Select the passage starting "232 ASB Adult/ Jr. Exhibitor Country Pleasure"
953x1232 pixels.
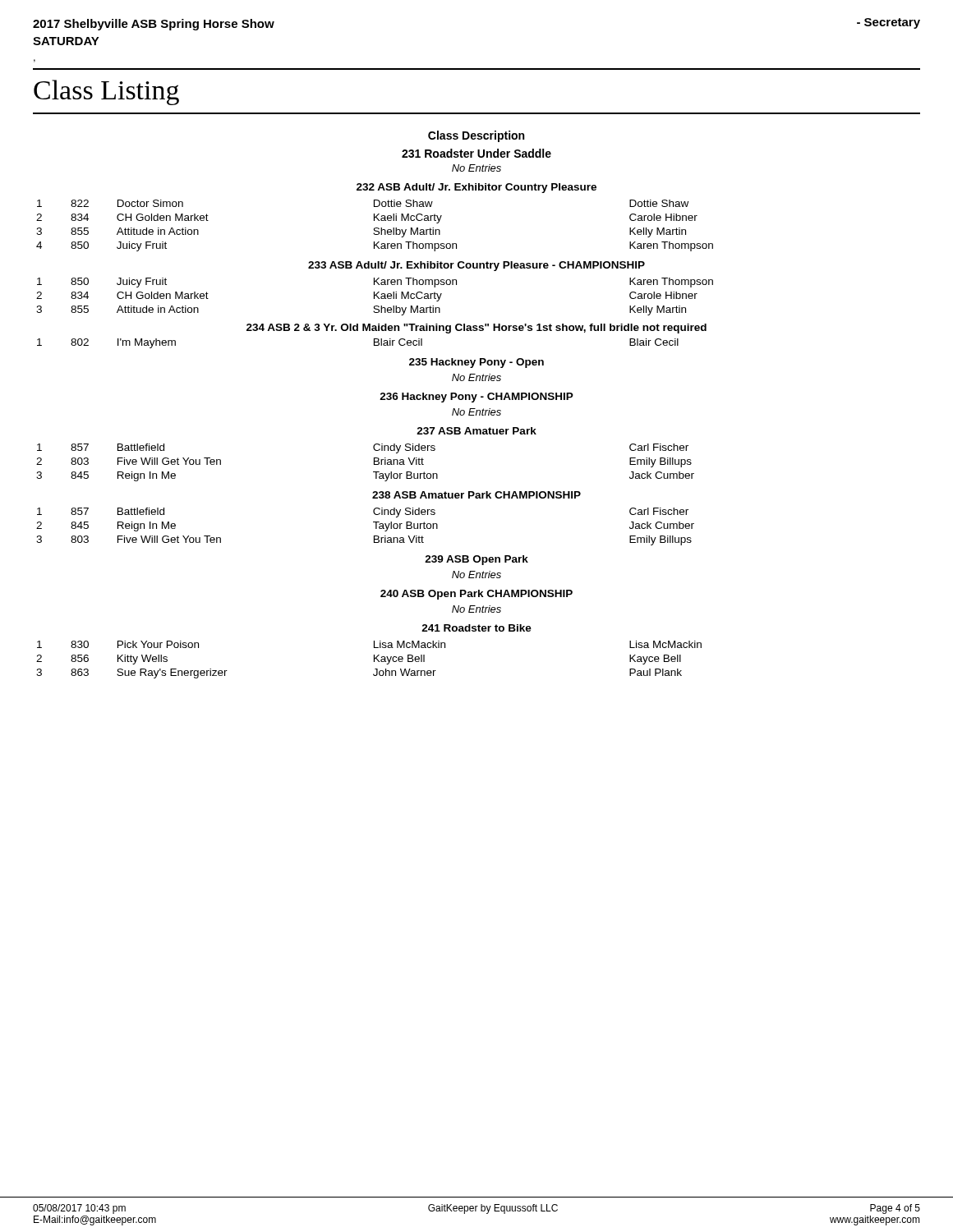[x=476, y=187]
